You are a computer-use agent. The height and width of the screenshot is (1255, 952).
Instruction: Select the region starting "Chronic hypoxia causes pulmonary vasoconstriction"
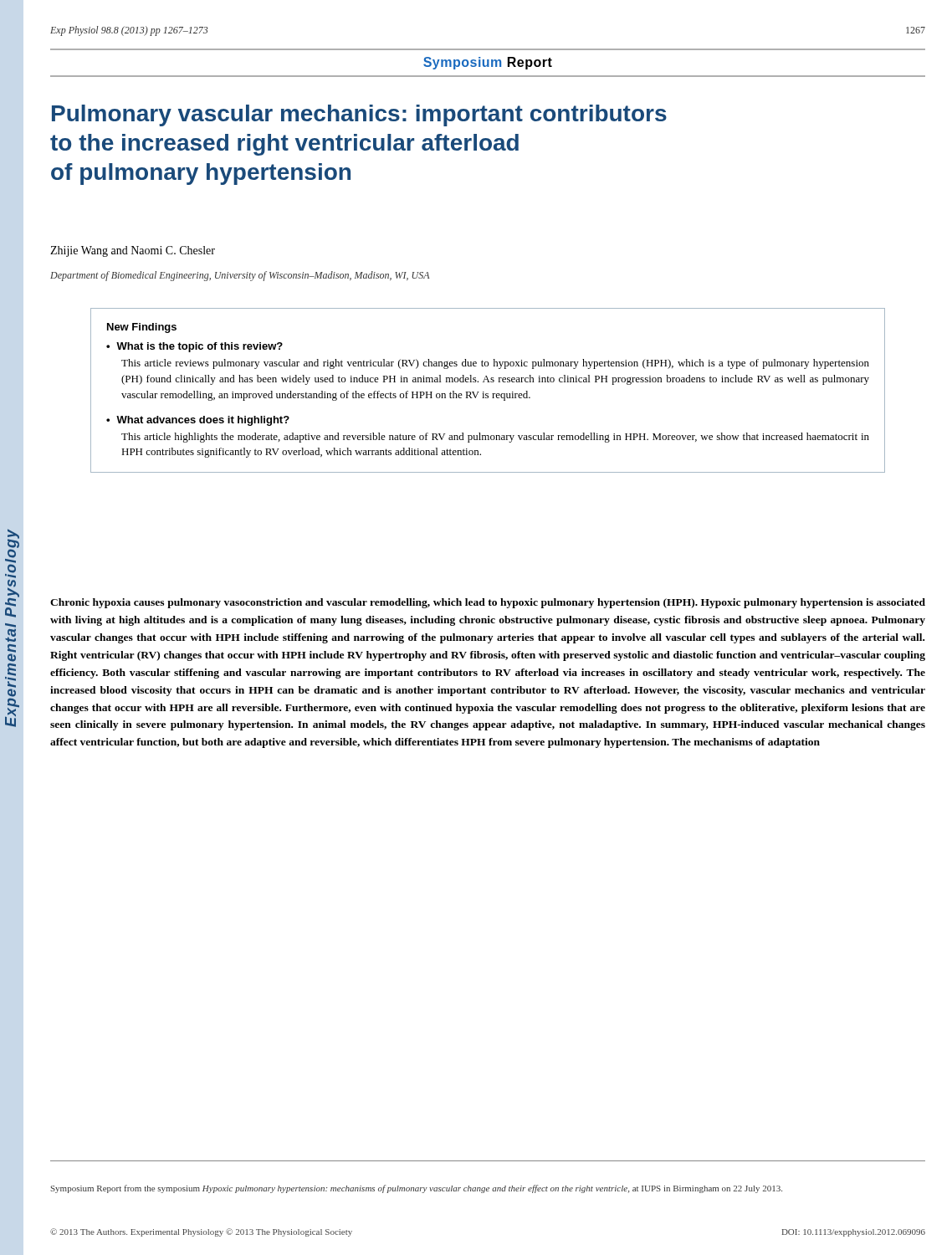(488, 673)
